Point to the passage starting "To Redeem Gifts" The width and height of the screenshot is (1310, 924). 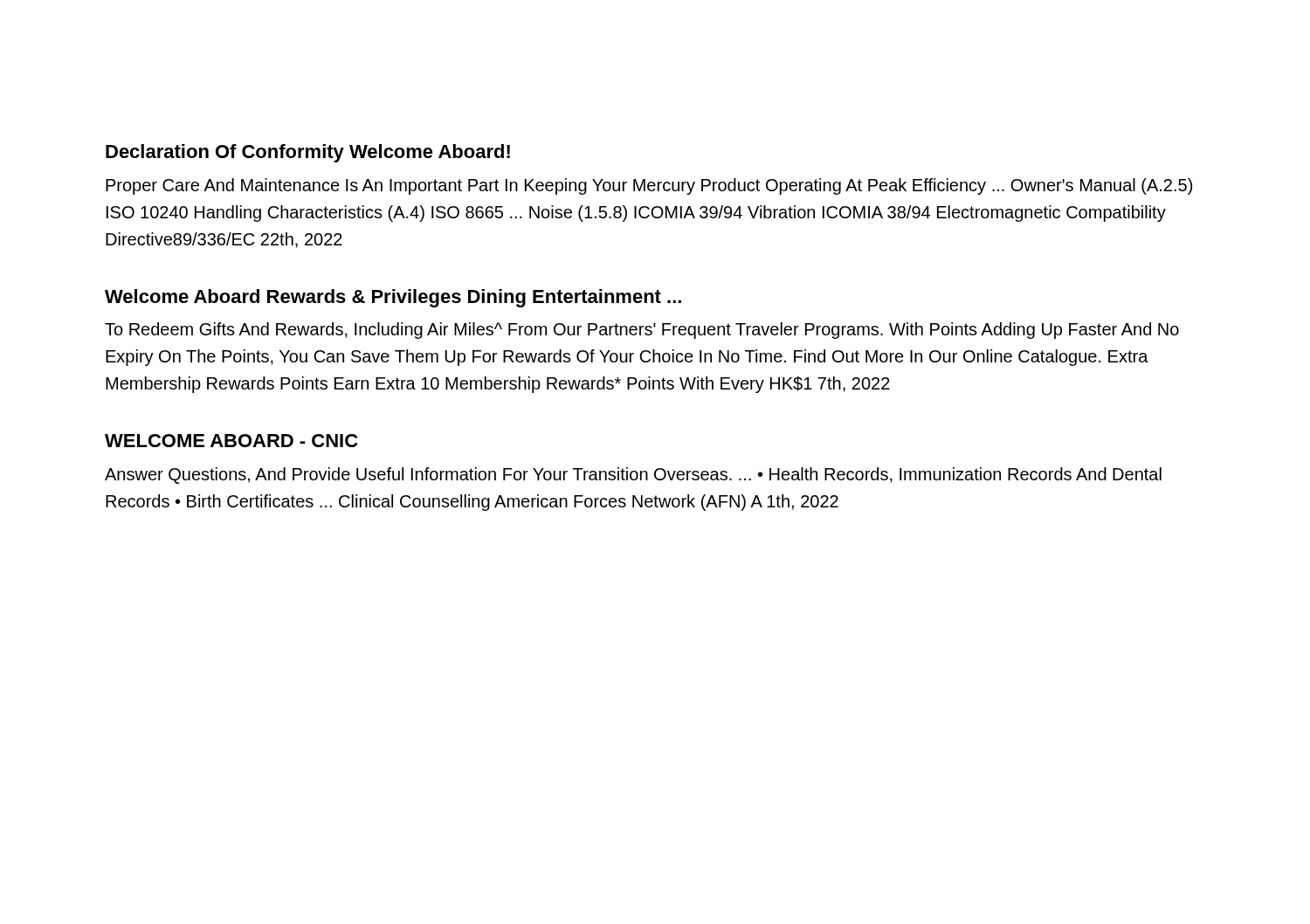(642, 356)
